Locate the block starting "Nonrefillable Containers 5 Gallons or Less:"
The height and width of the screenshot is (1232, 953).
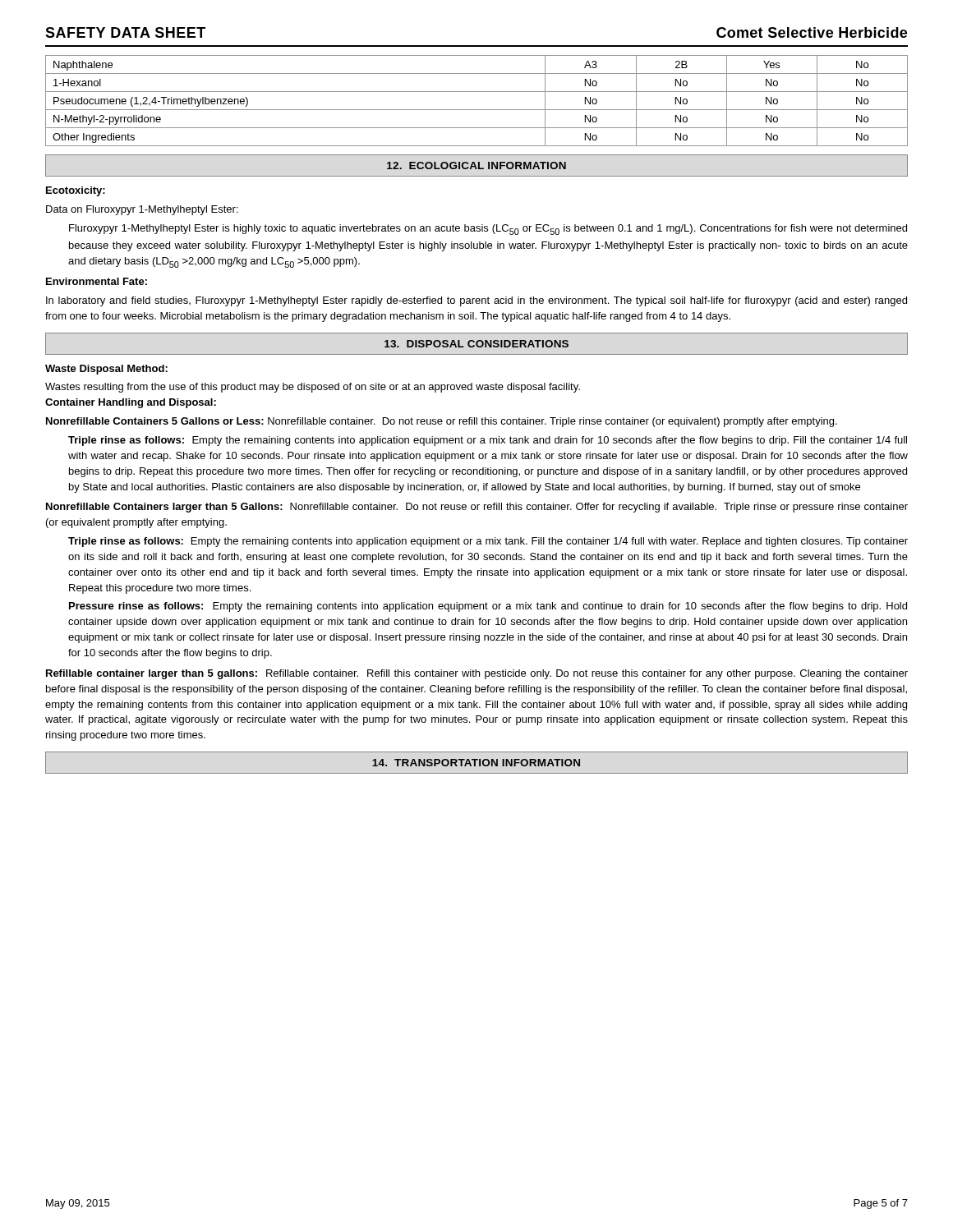coord(441,421)
